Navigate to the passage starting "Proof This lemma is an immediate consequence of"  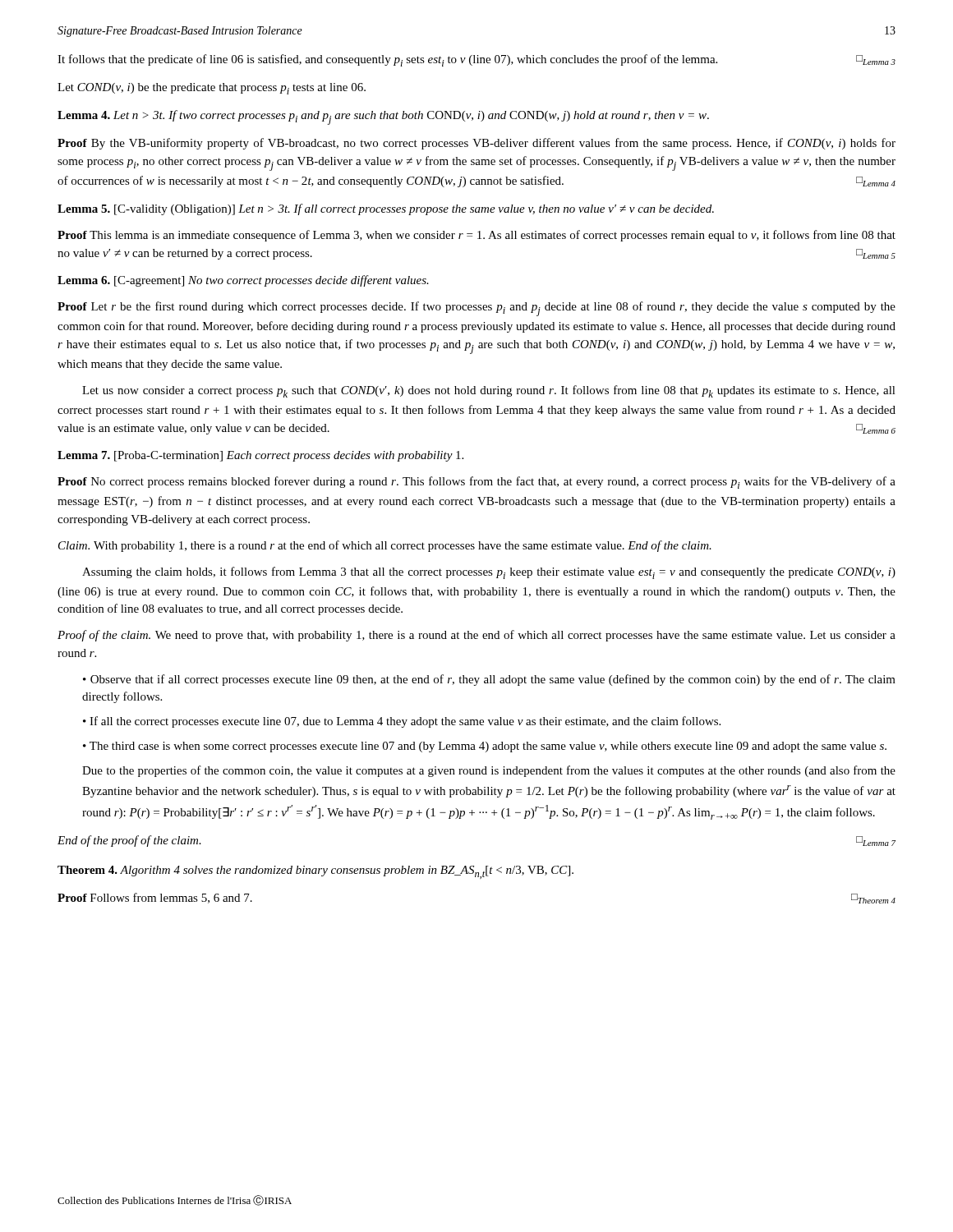point(476,245)
